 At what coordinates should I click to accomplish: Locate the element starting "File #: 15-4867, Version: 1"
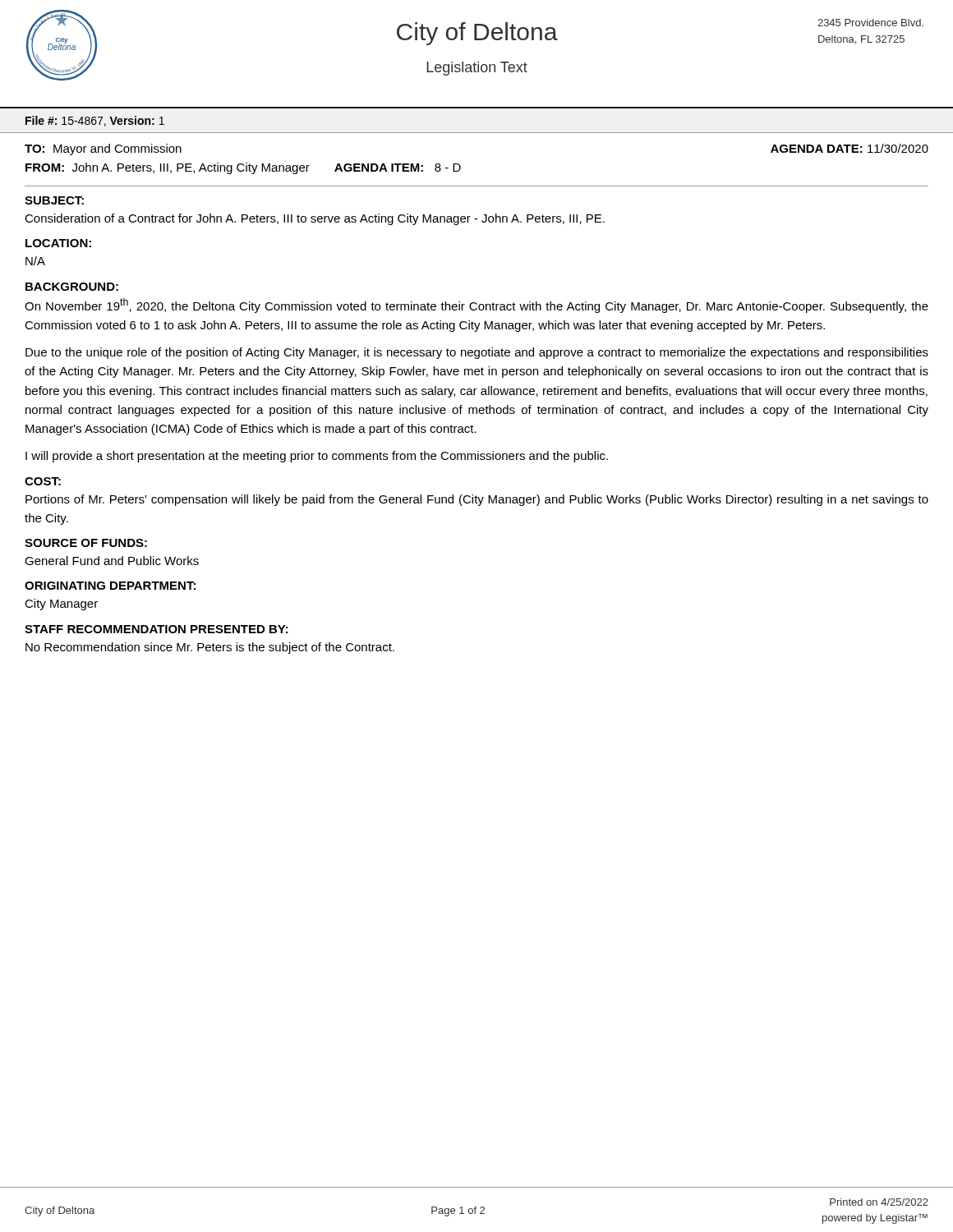[x=95, y=120]
